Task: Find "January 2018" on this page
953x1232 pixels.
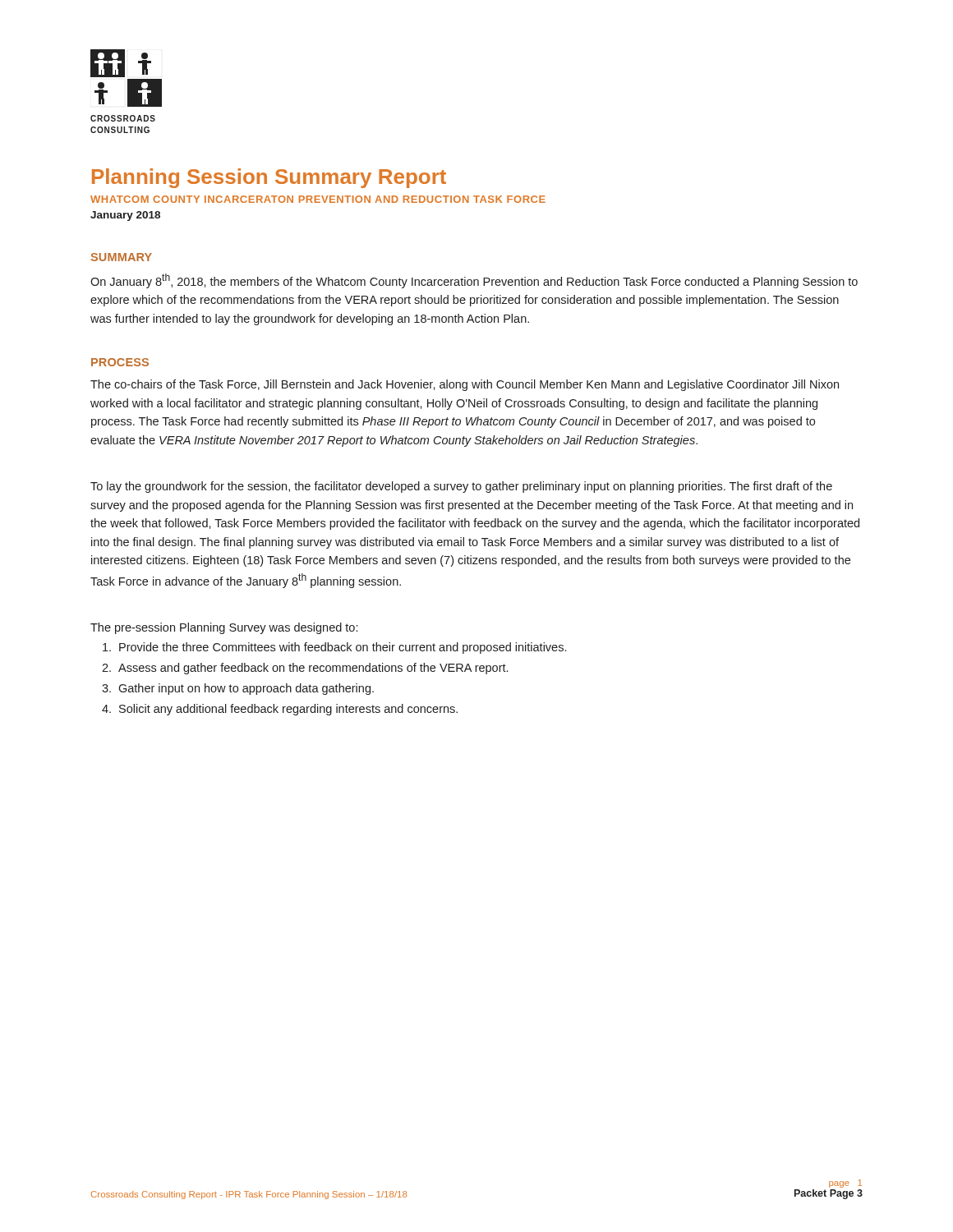Action: [x=125, y=216]
